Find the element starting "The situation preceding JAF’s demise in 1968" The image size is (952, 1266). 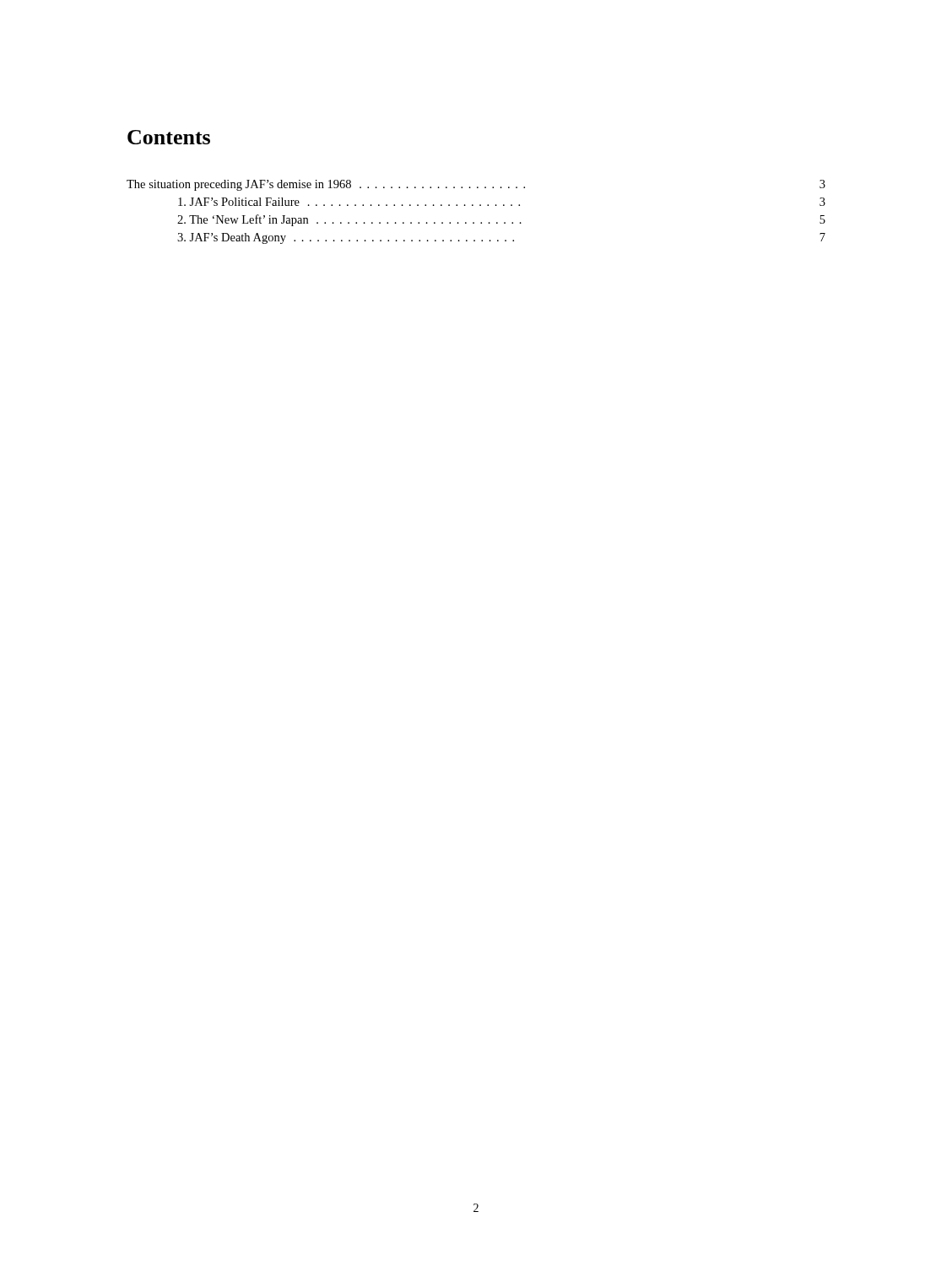click(x=476, y=184)
